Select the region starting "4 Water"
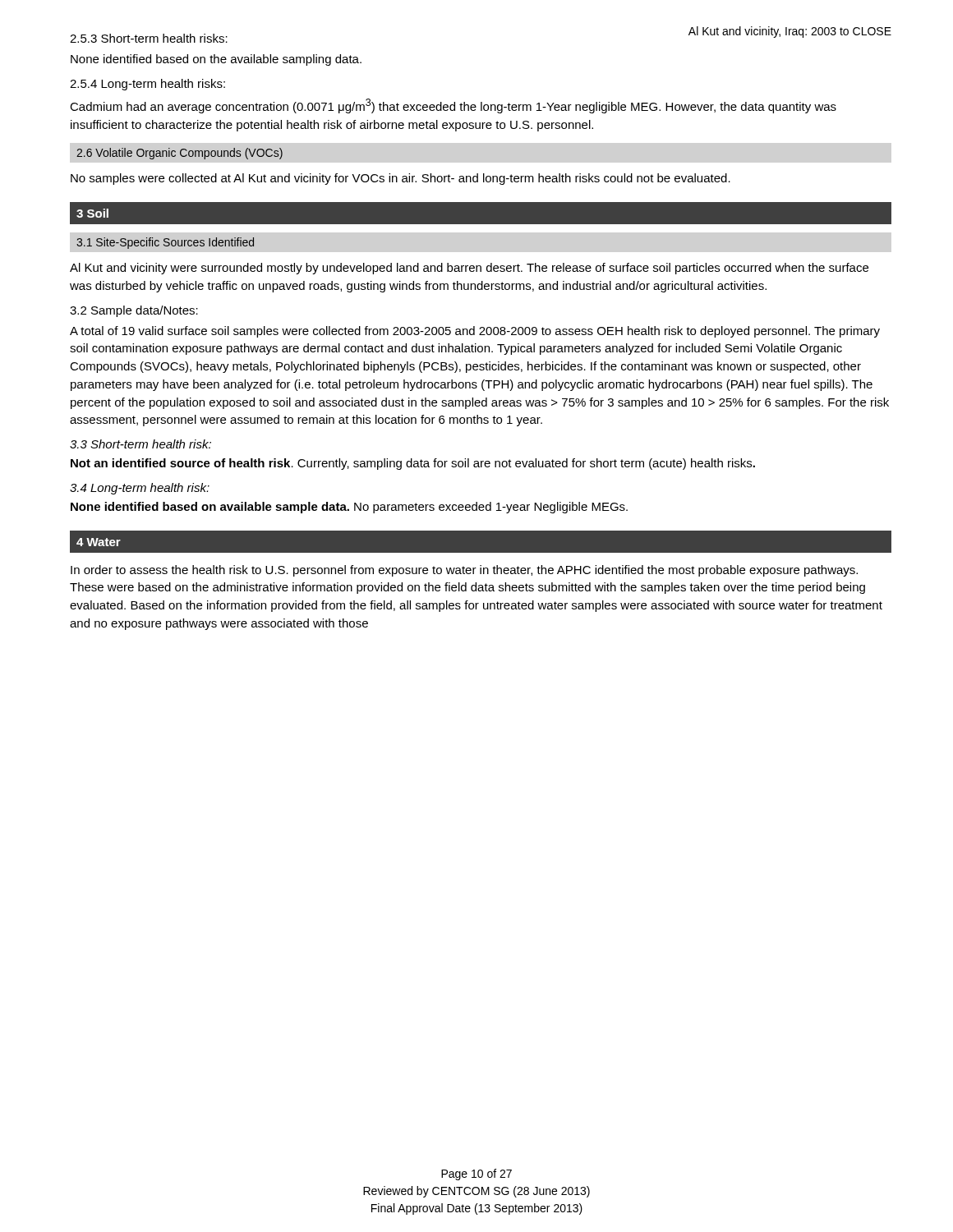This screenshot has height=1232, width=953. pyautogui.click(x=98, y=541)
